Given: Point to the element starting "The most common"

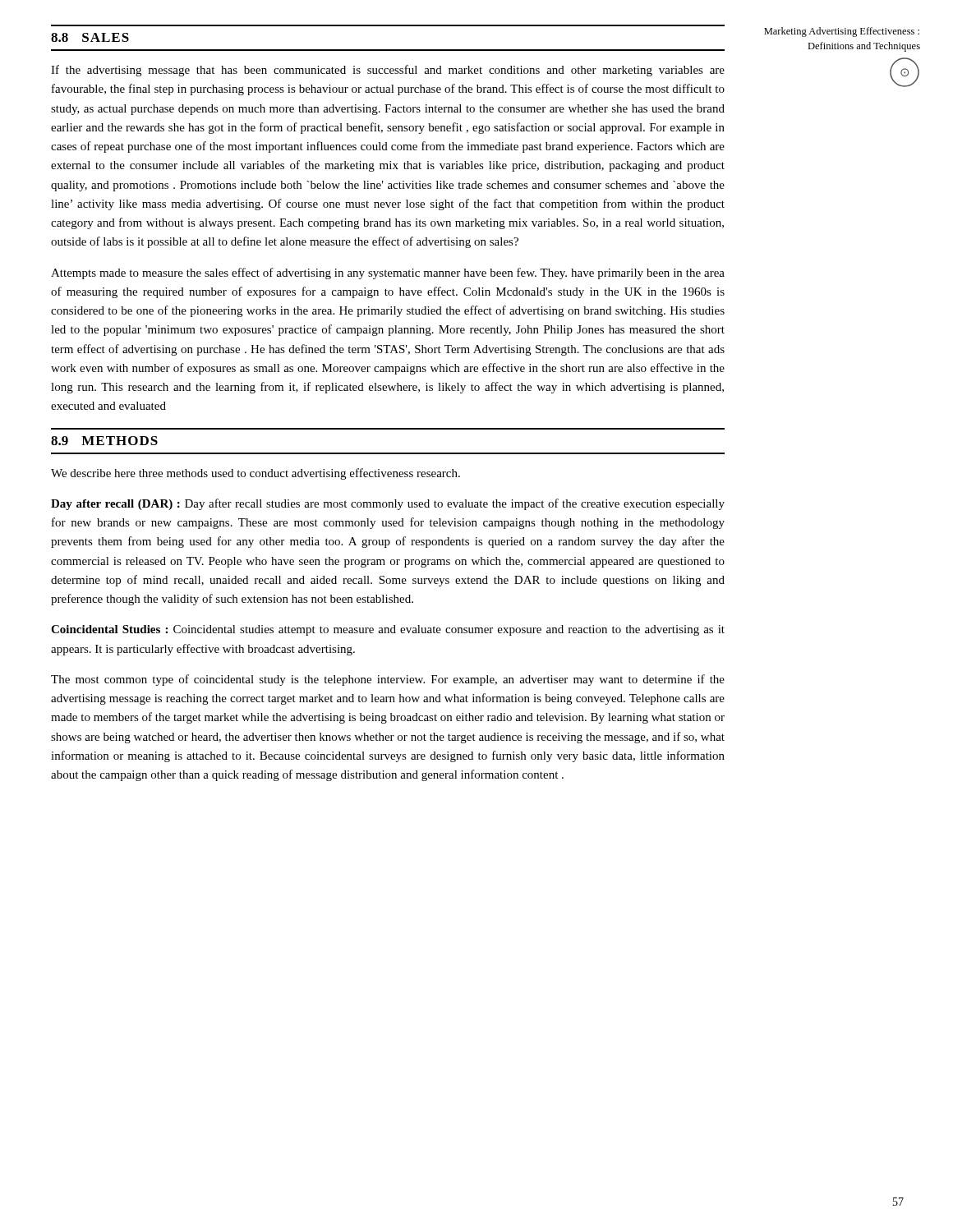Looking at the screenshot, I should pos(388,727).
